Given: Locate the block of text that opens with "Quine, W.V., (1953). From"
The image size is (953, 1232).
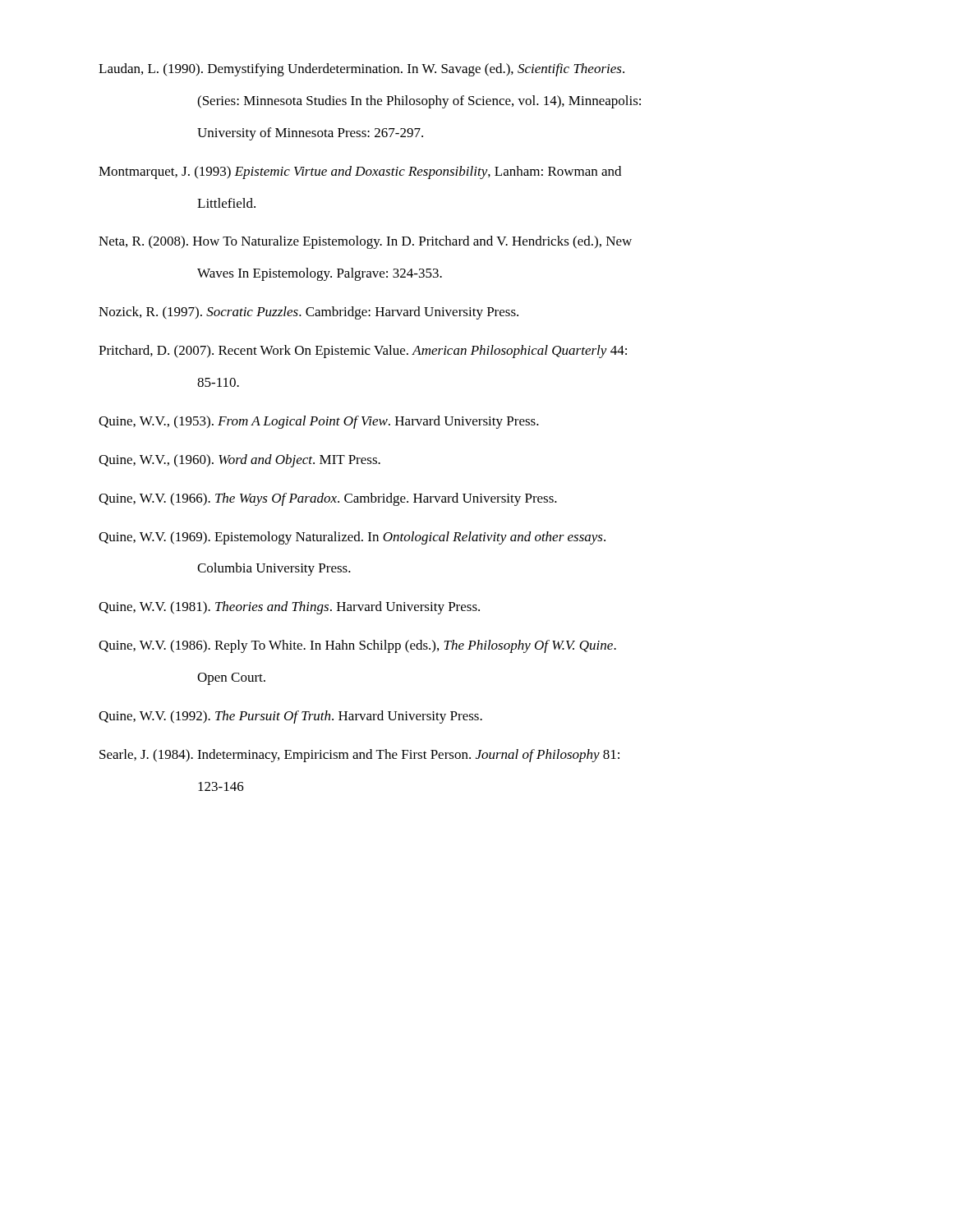Looking at the screenshot, I should tap(476, 422).
